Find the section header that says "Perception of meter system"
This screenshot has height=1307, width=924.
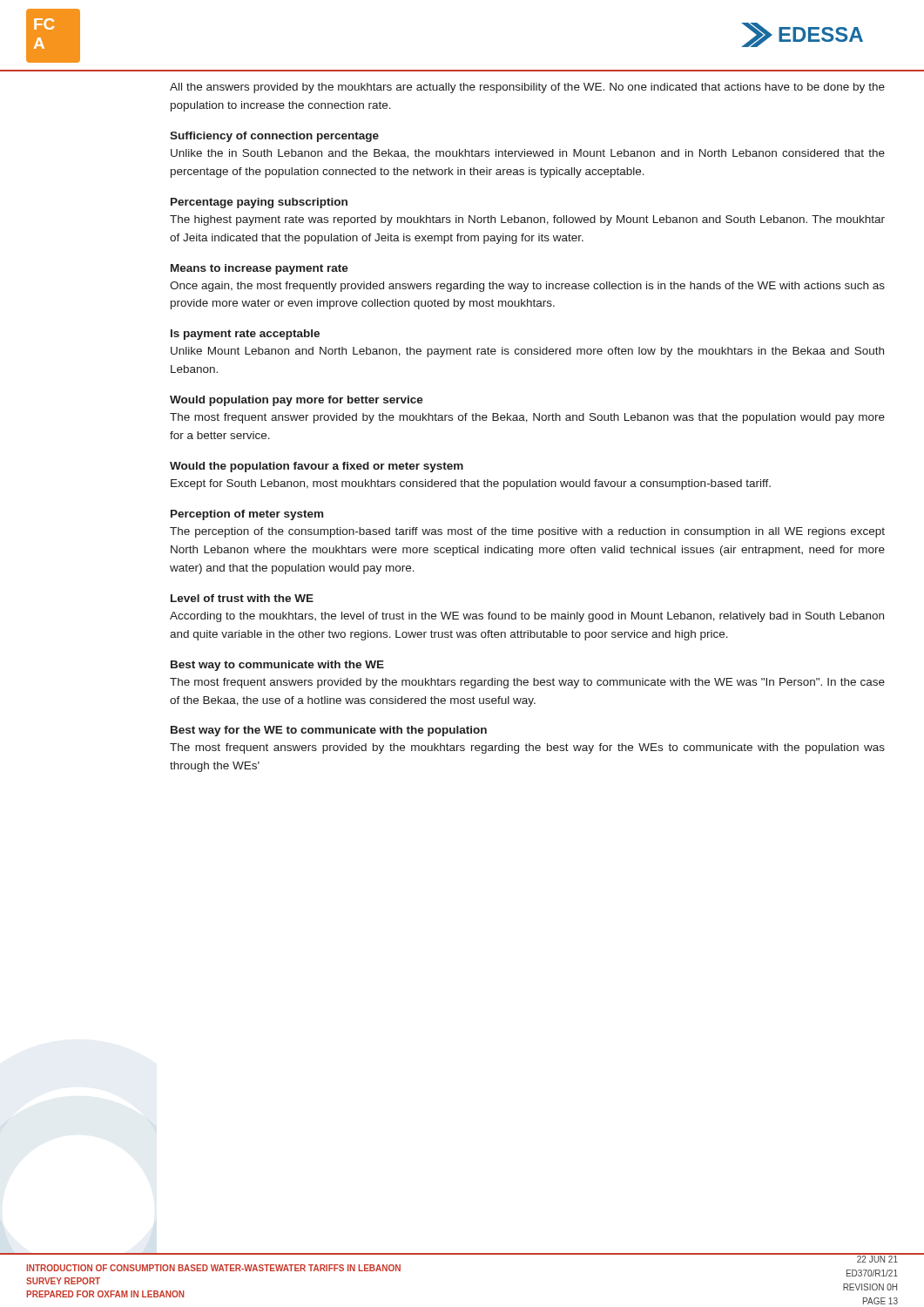coord(247,514)
